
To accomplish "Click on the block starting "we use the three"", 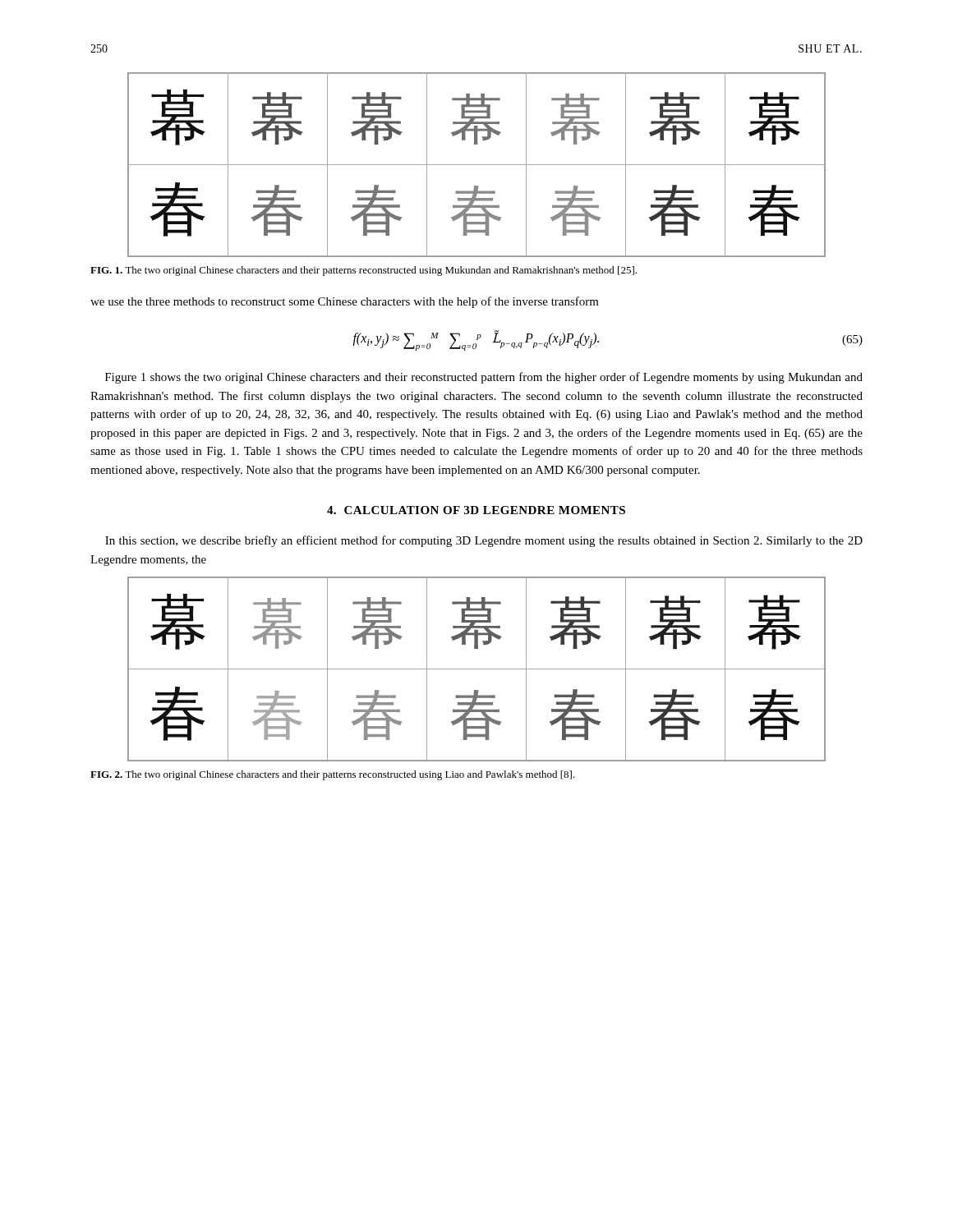I will point(345,302).
